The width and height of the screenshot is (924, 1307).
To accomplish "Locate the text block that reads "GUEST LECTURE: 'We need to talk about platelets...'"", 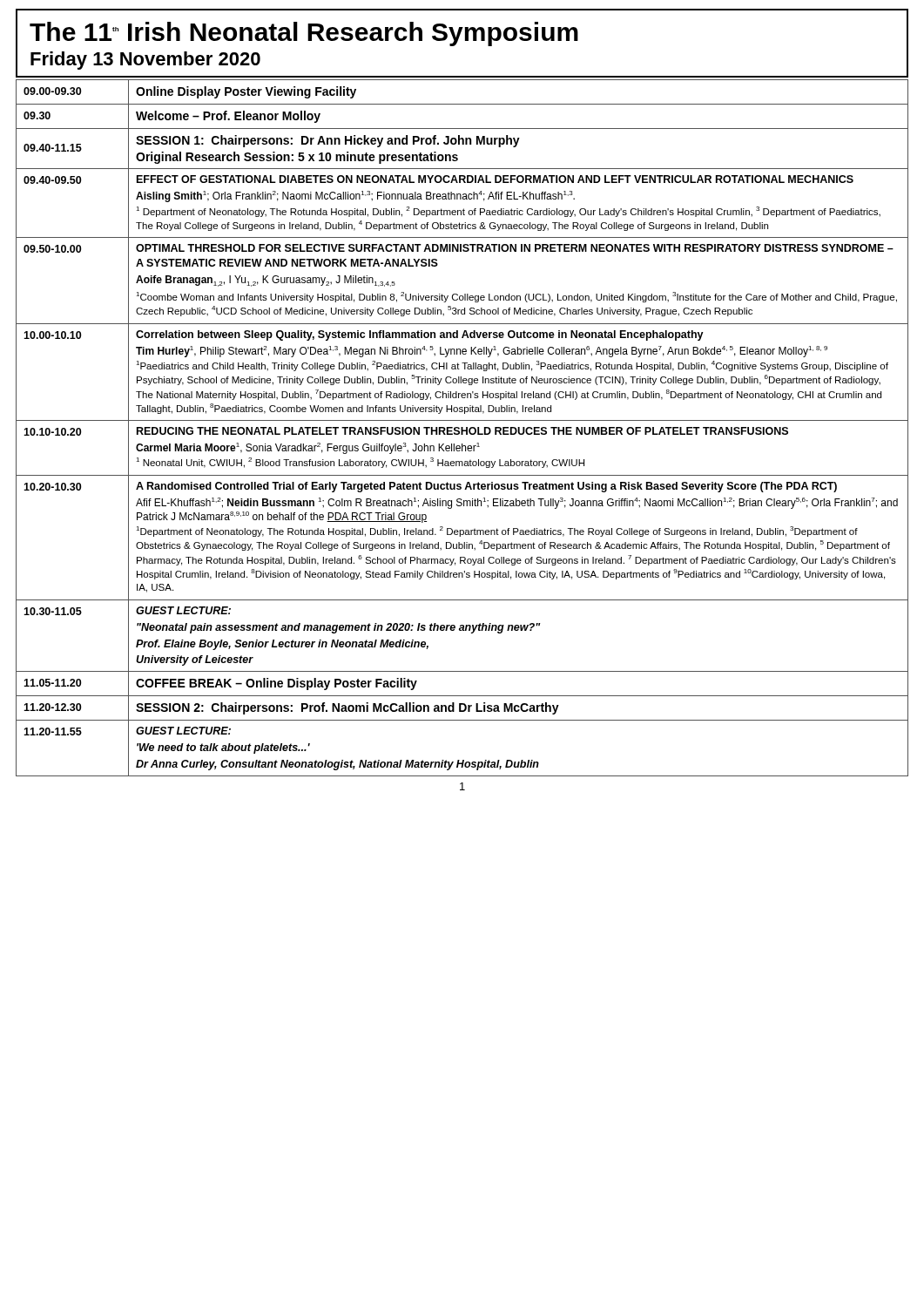I will coord(183,731).
